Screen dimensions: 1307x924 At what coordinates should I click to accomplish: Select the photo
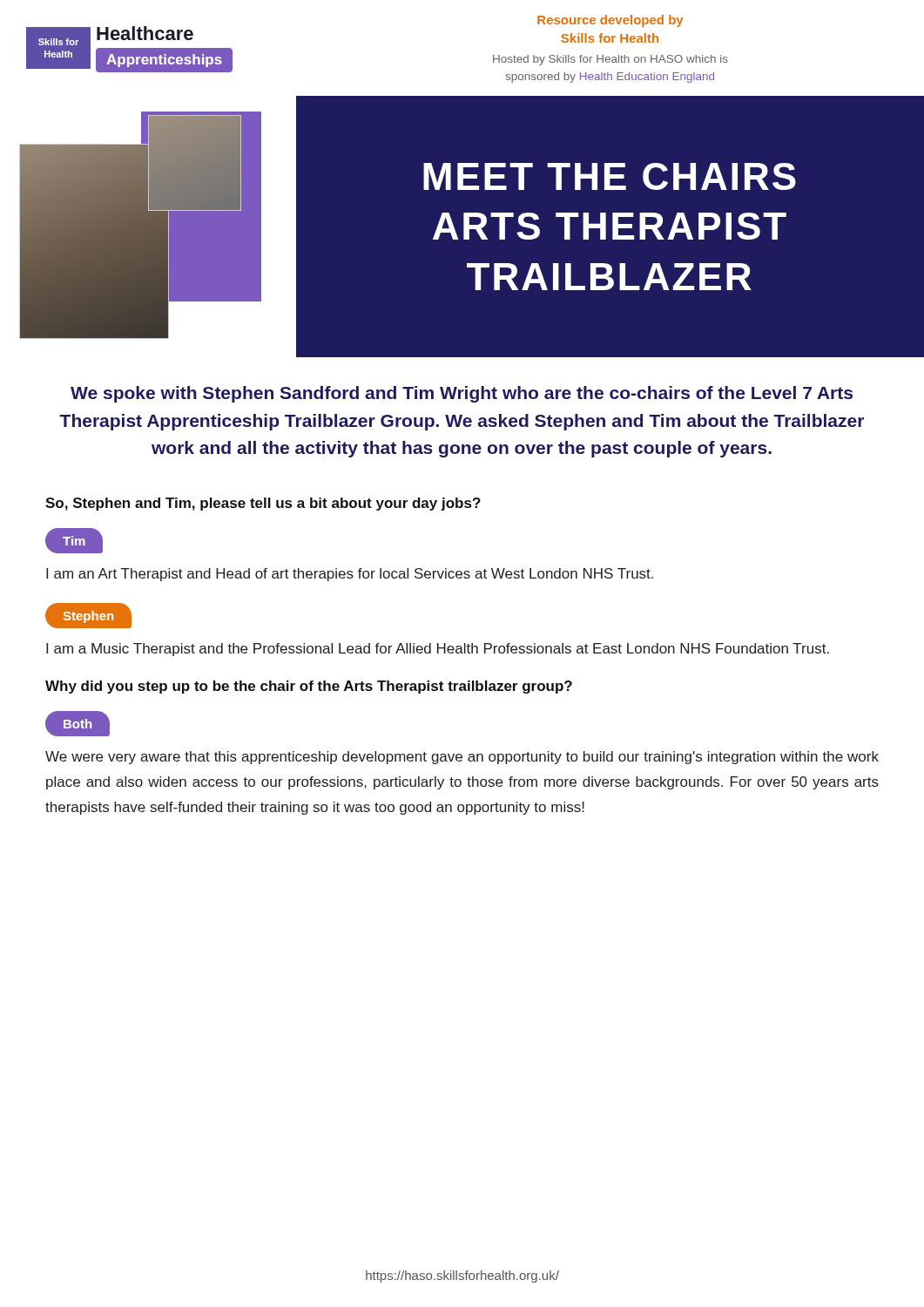pyautogui.click(x=148, y=227)
